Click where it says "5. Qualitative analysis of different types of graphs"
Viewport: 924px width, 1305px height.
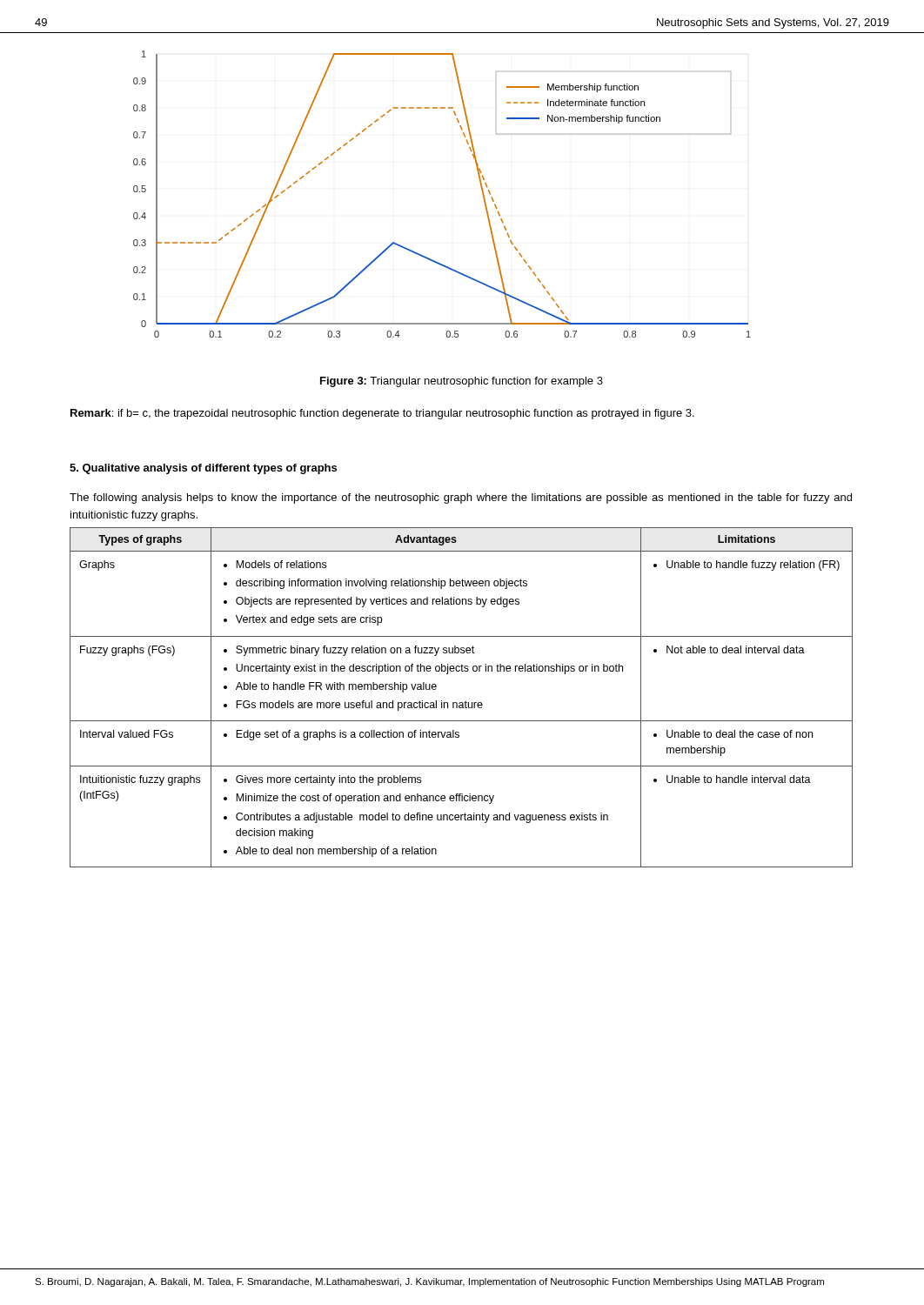pos(203,468)
